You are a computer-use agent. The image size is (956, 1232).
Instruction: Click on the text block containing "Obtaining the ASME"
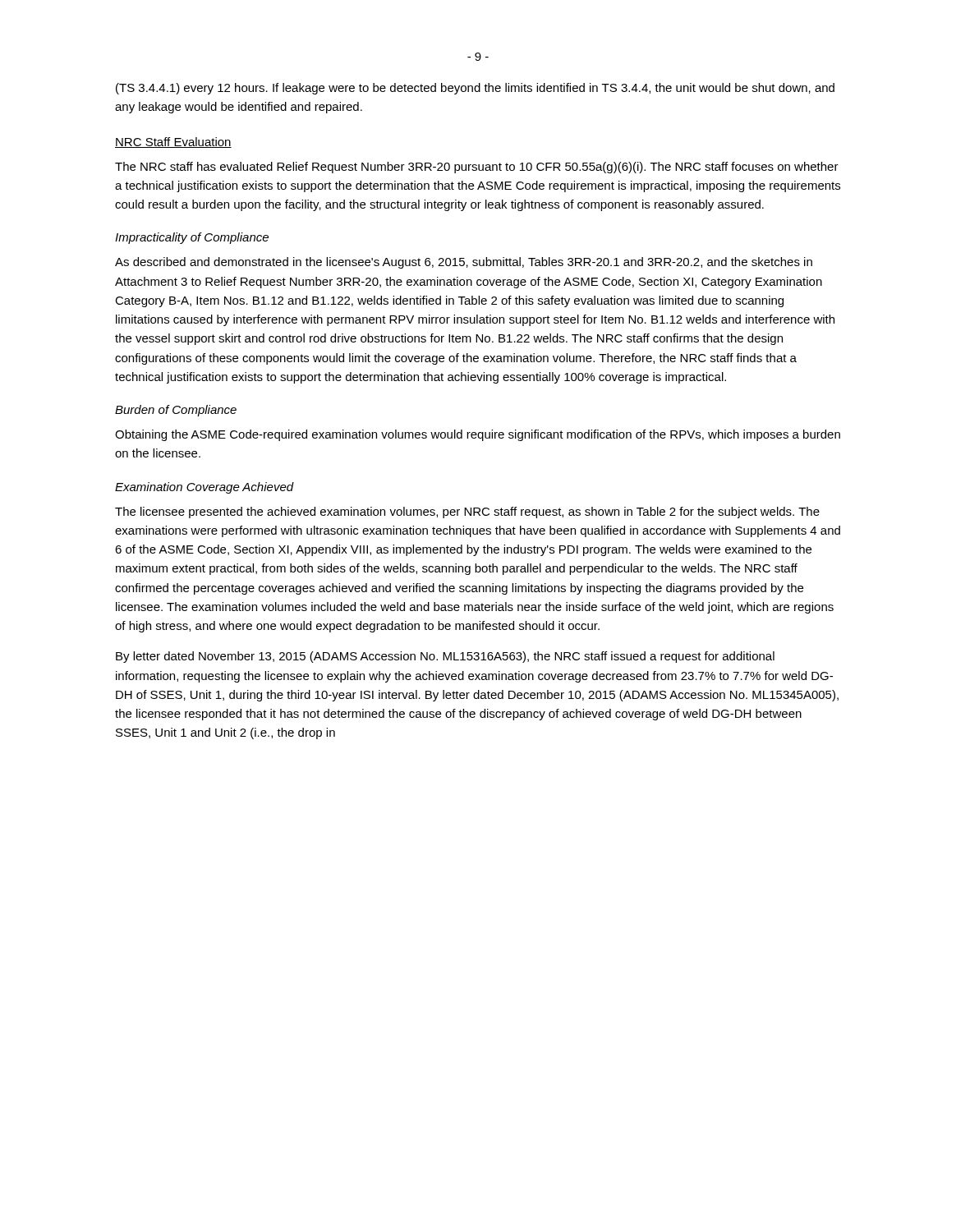pyautogui.click(x=478, y=444)
